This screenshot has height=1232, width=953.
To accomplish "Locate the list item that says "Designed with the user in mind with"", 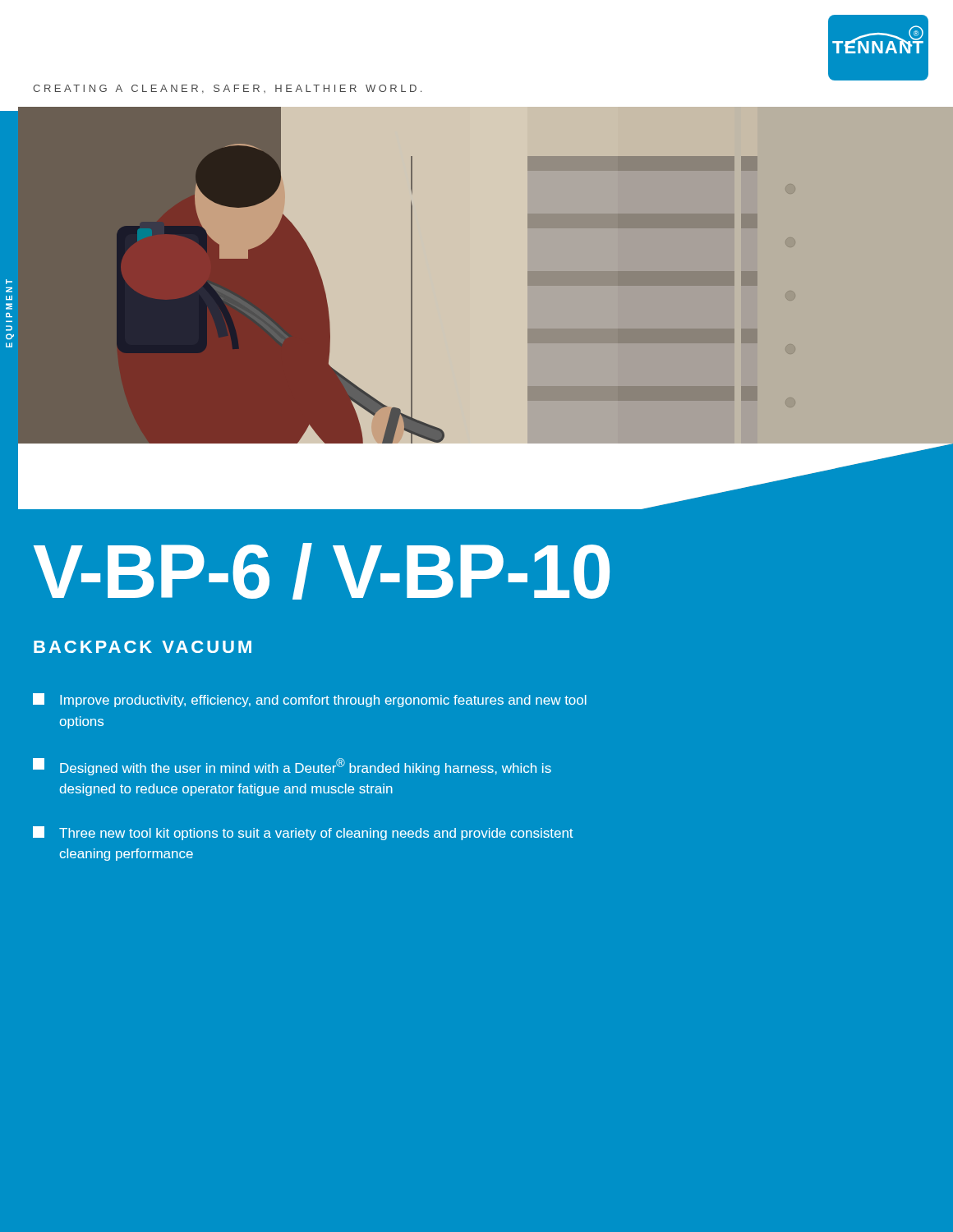I will point(312,777).
